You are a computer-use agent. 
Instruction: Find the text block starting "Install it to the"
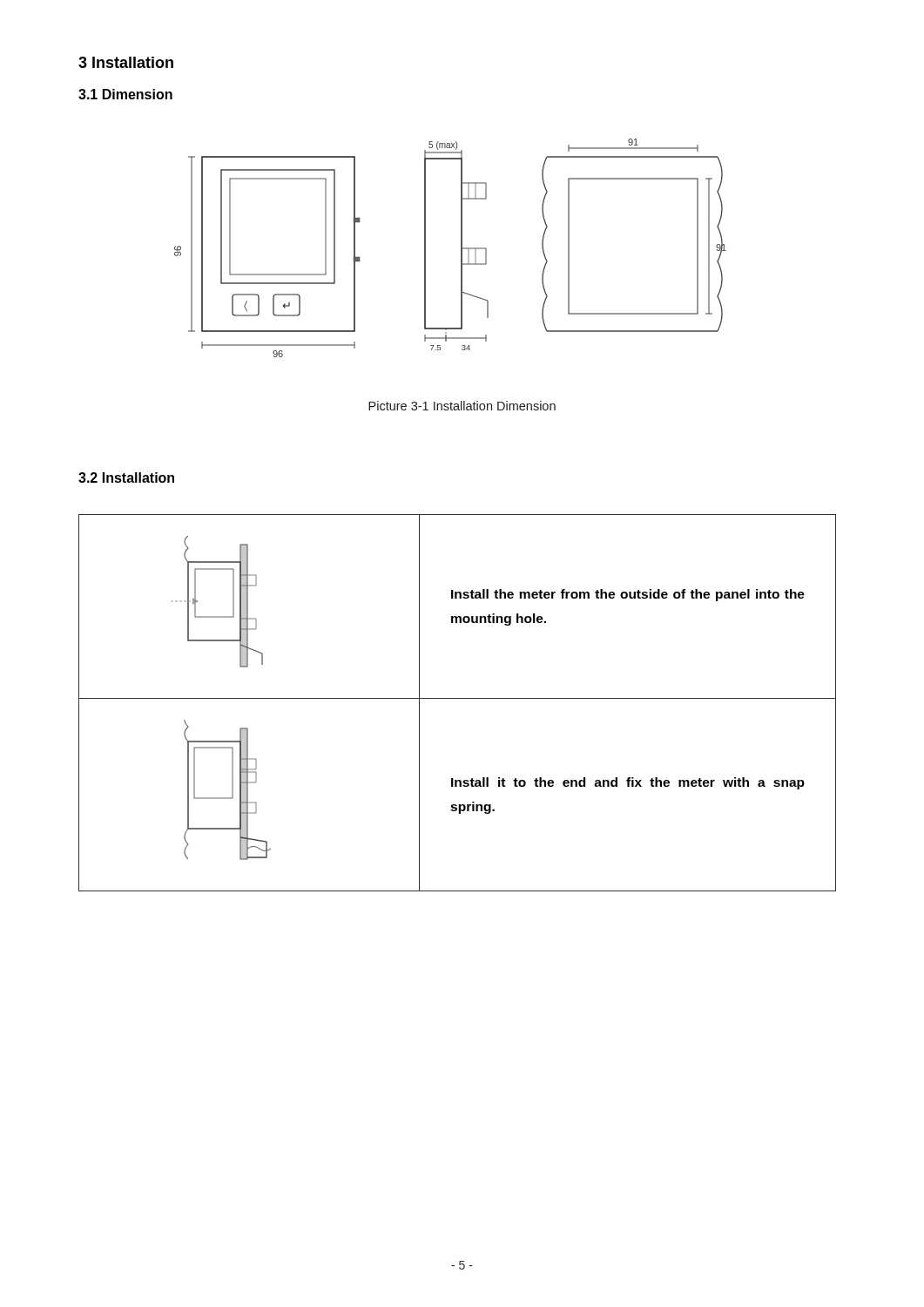pyautogui.click(x=627, y=794)
